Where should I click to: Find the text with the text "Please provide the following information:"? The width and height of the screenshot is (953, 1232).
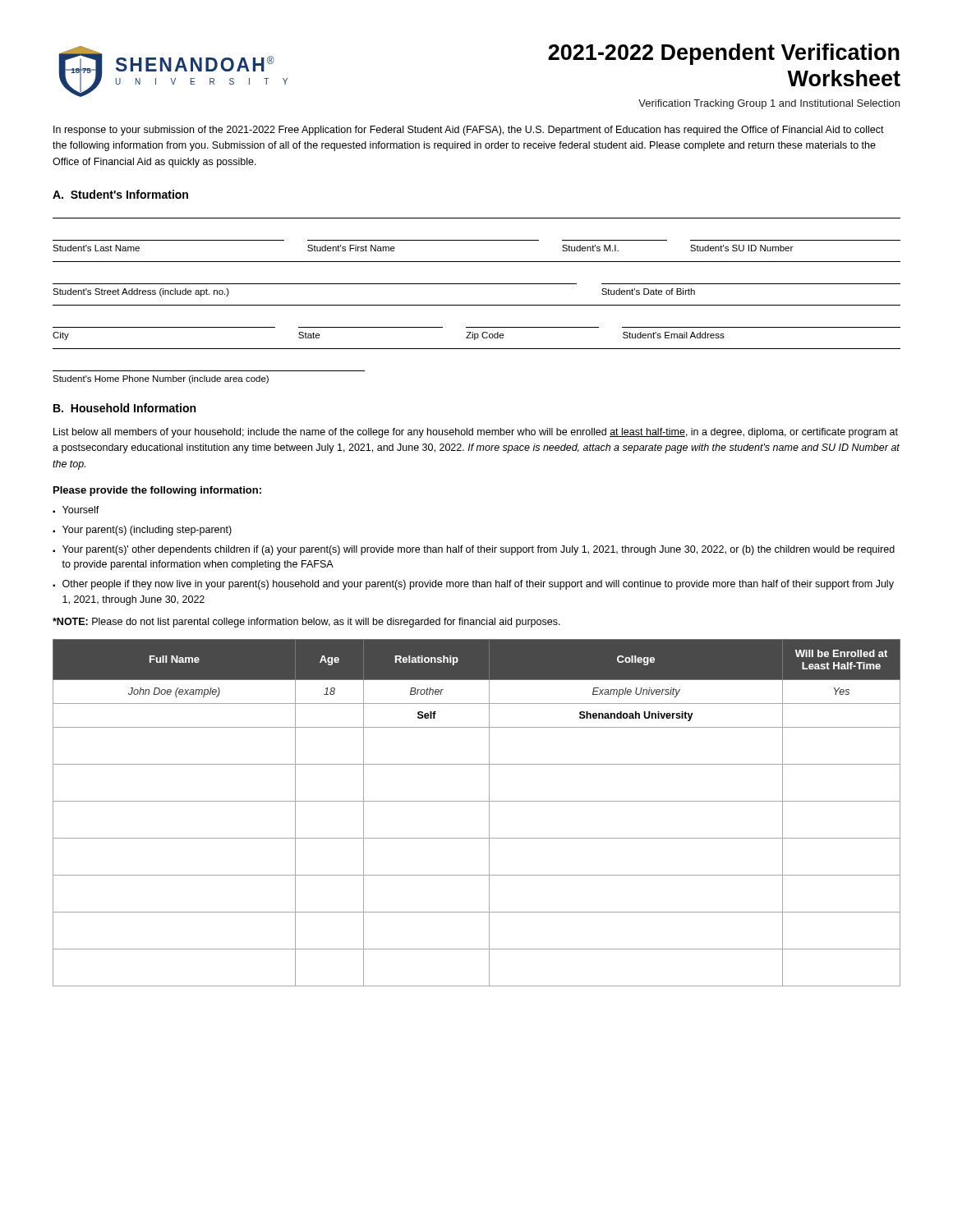click(157, 490)
